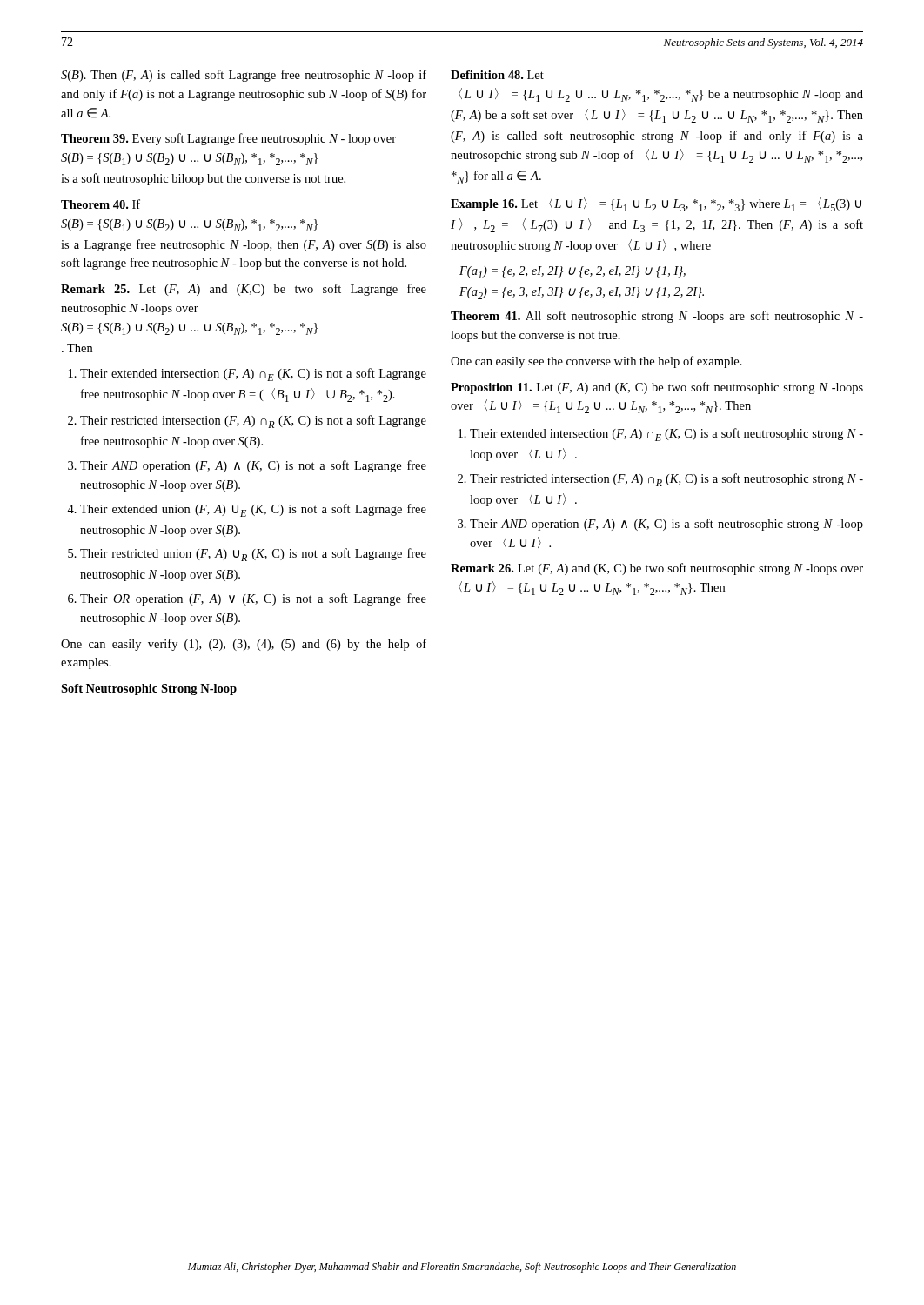This screenshot has height=1305, width=924.
Task: Select the passage starting "Example 16. Let 〈L ∪"
Action: pyautogui.click(x=657, y=225)
